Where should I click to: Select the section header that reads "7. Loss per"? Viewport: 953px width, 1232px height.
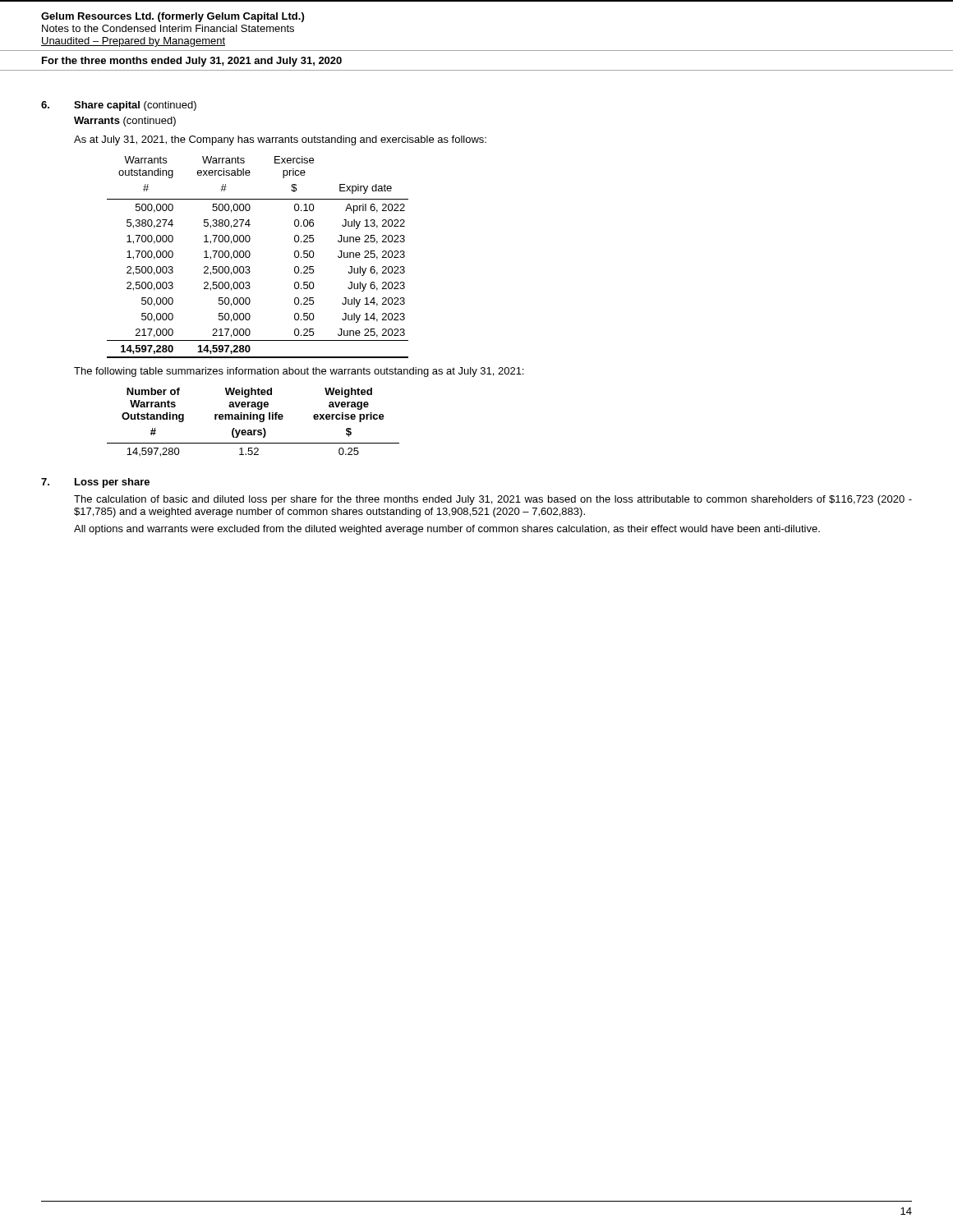95,482
